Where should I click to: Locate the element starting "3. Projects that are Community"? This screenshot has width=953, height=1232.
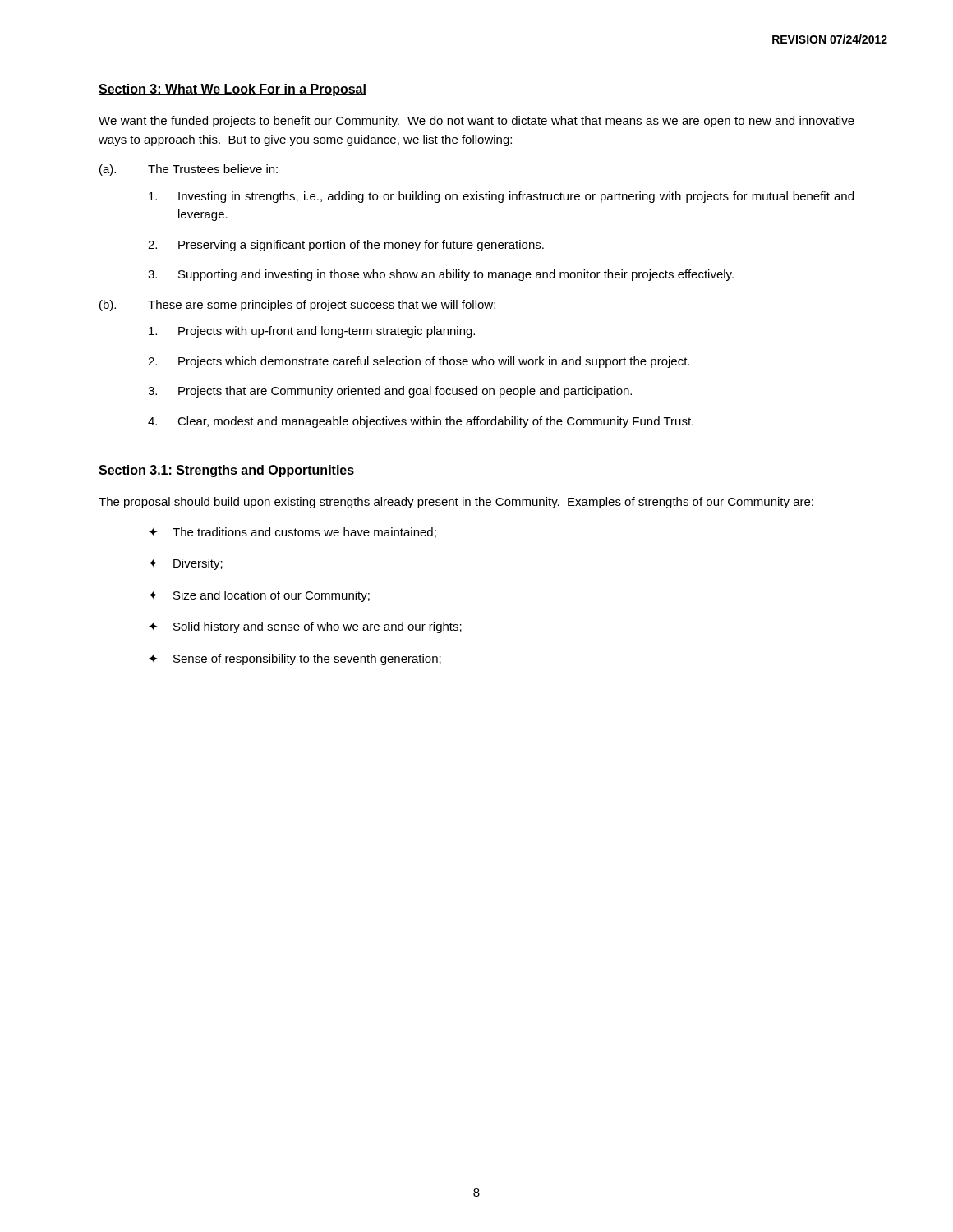pyautogui.click(x=501, y=391)
